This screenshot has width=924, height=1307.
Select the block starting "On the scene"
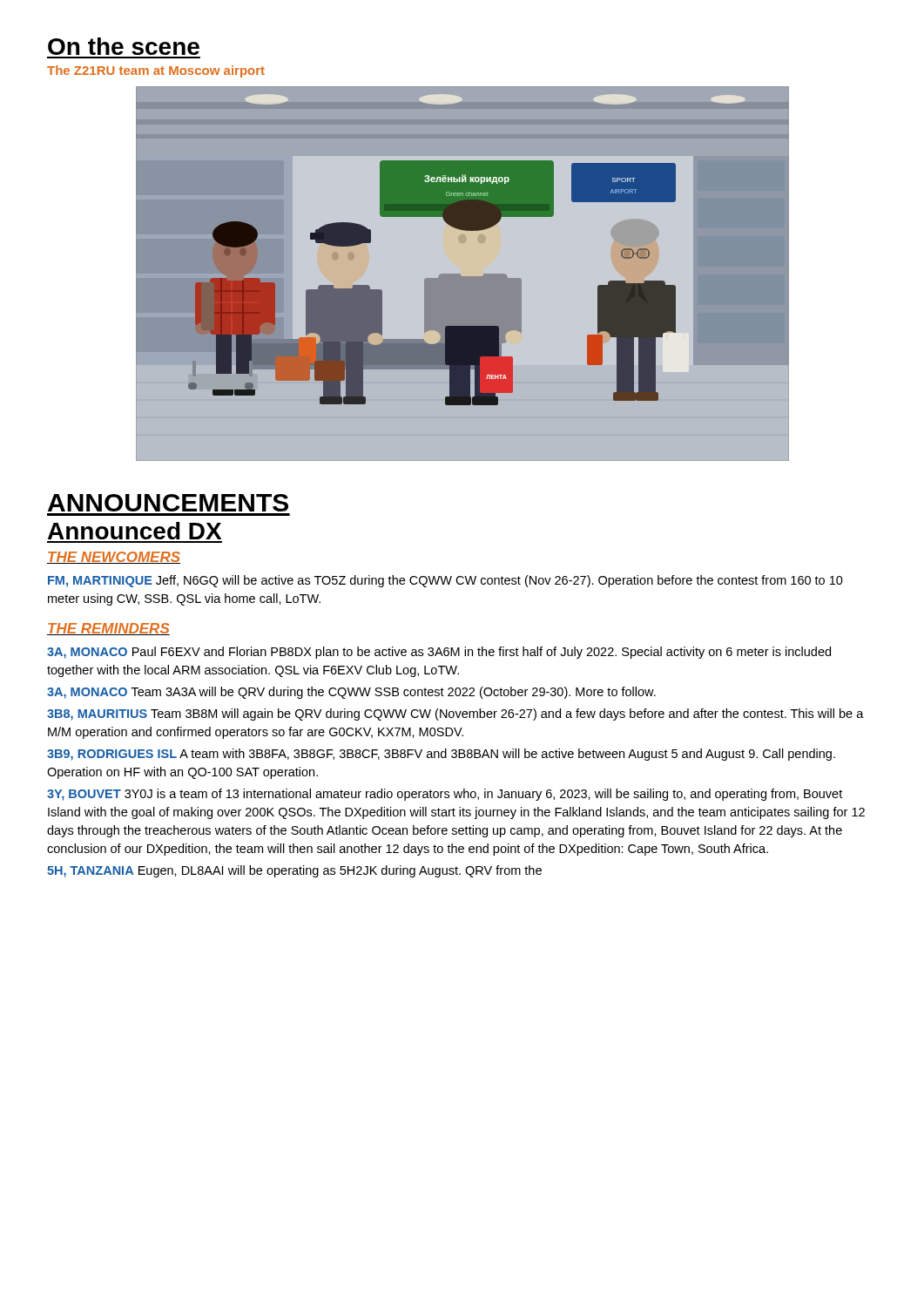(124, 47)
